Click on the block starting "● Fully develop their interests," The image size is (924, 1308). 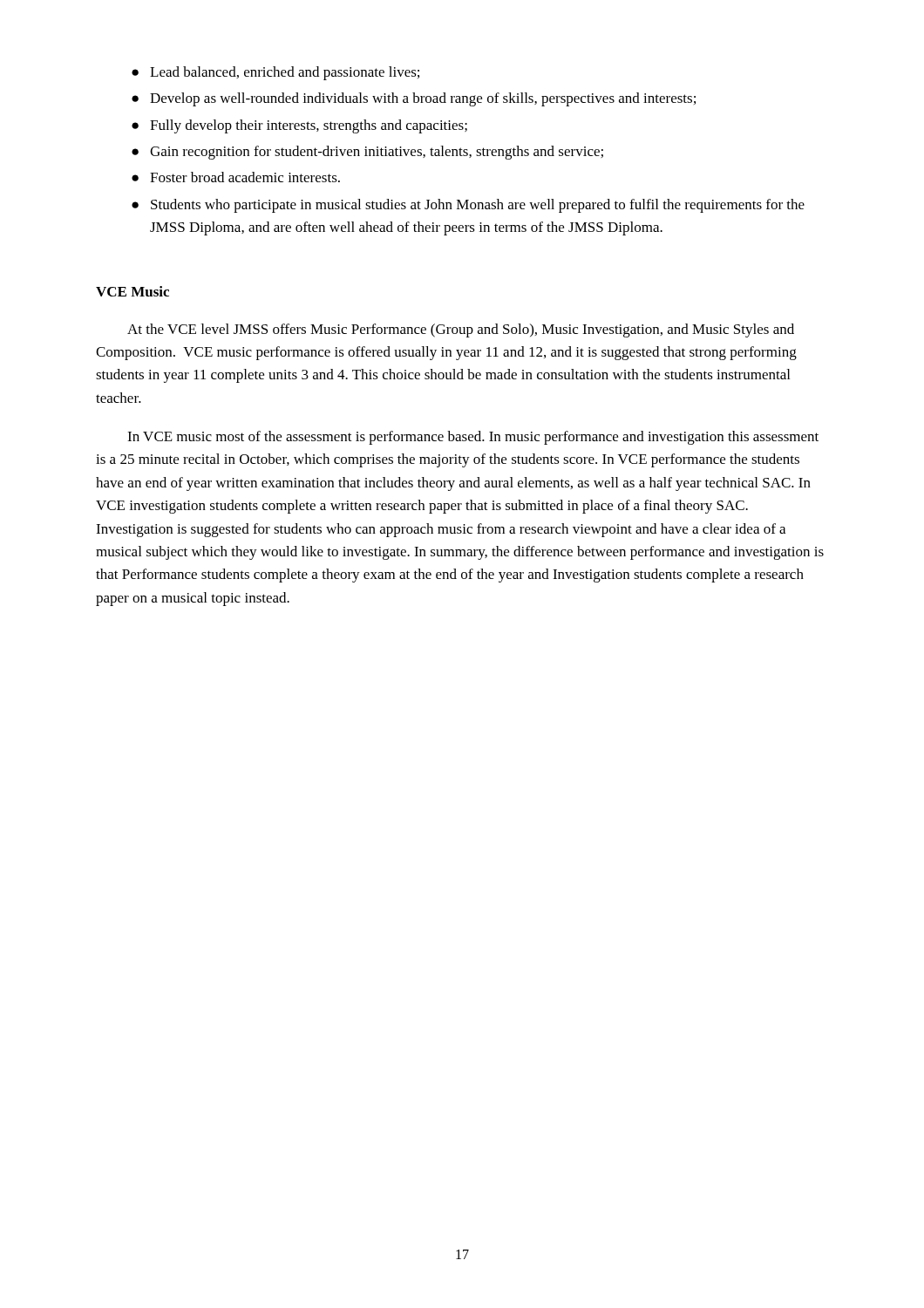click(299, 126)
